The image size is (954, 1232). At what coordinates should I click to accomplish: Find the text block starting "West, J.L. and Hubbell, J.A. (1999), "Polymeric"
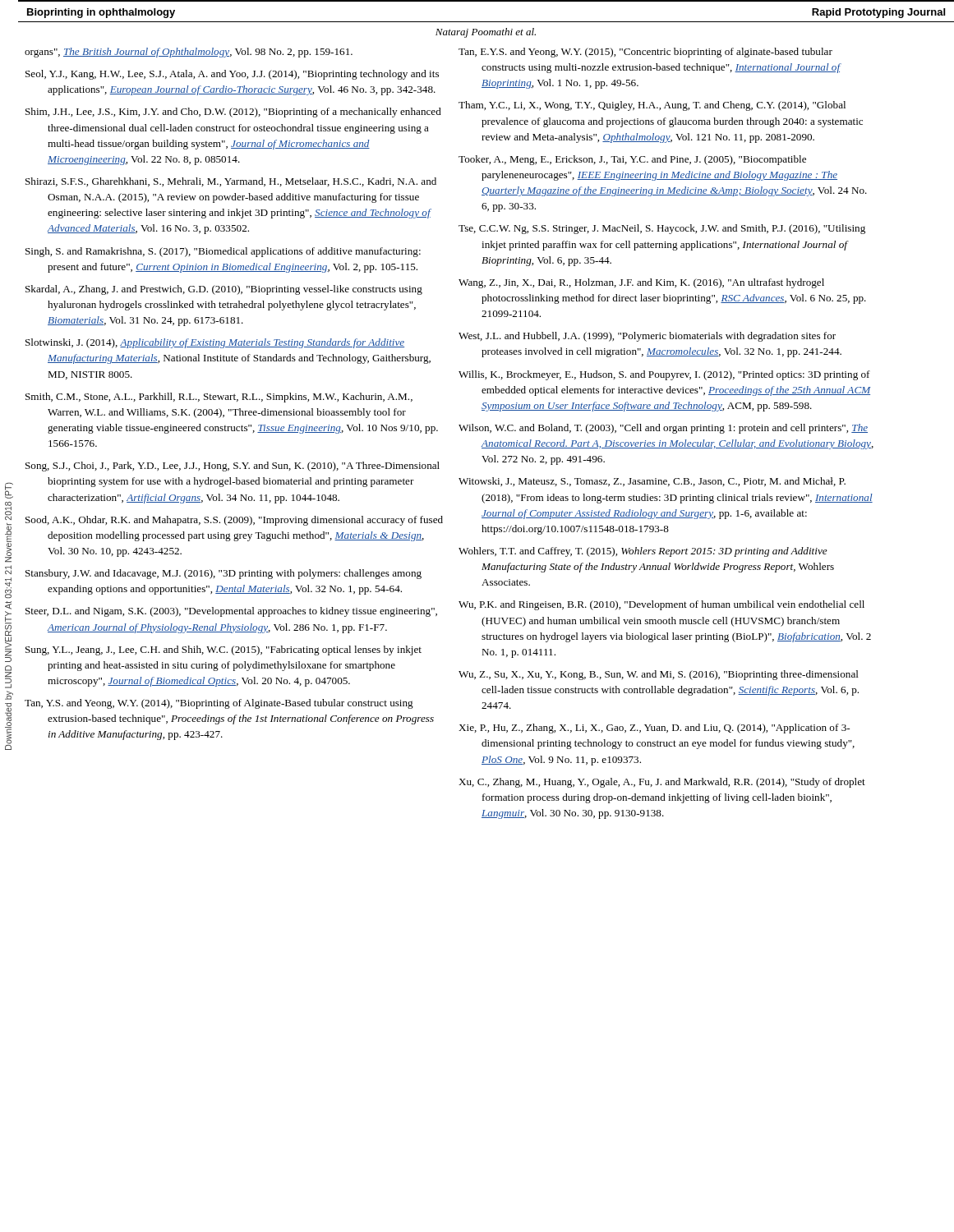650,344
